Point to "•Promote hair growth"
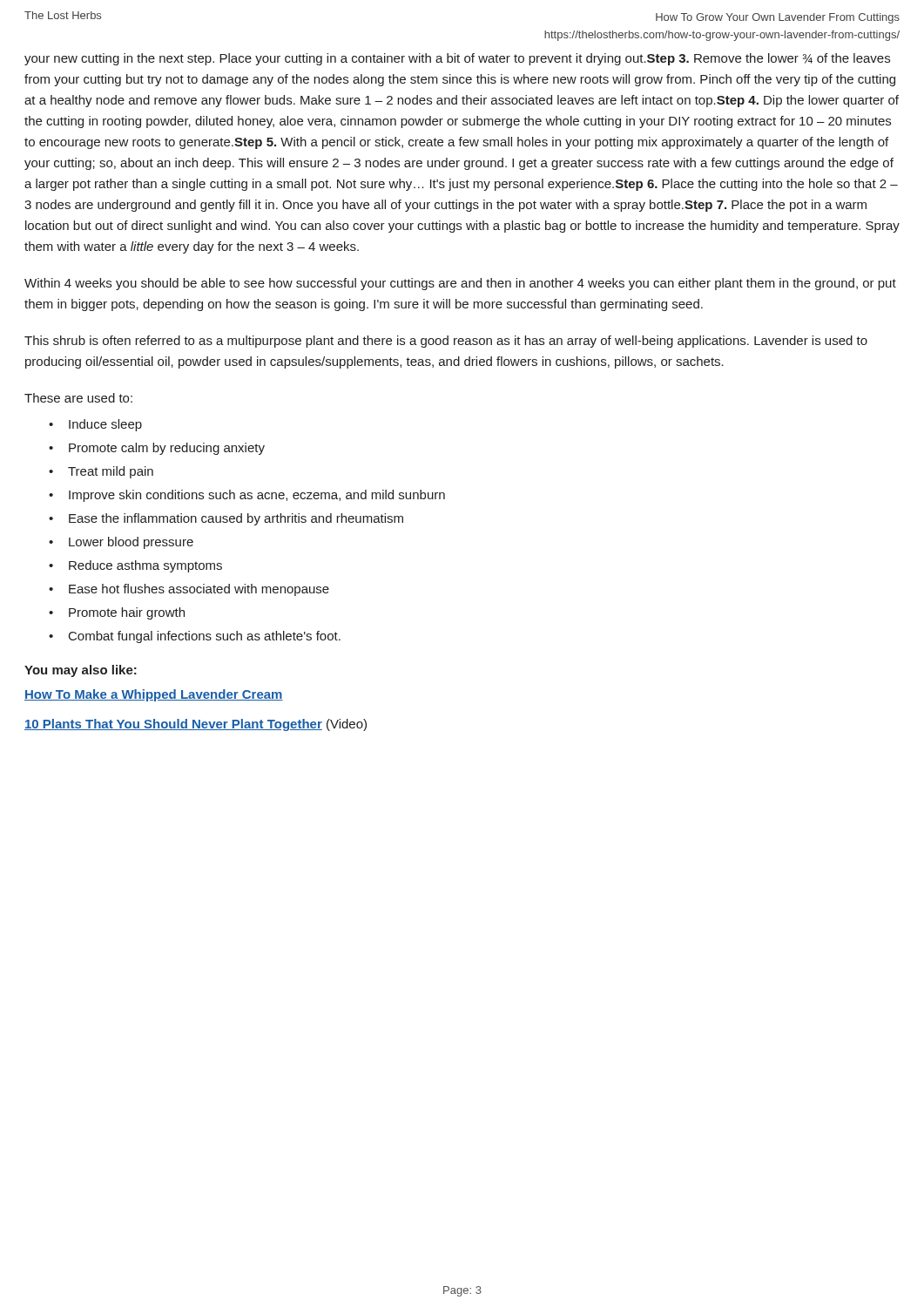The image size is (924, 1307). (117, 613)
